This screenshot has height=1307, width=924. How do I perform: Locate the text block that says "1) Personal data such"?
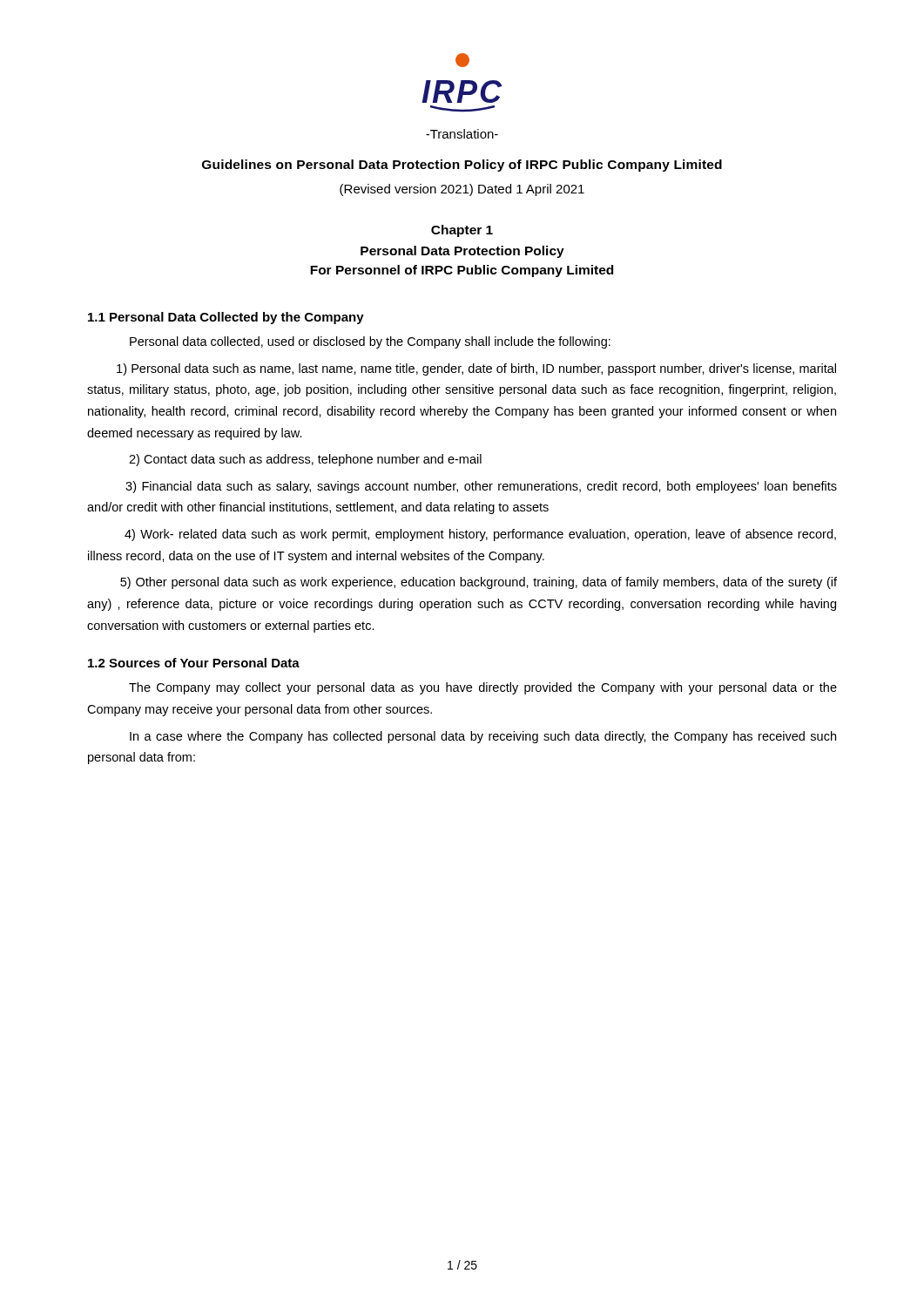pyautogui.click(x=462, y=400)
